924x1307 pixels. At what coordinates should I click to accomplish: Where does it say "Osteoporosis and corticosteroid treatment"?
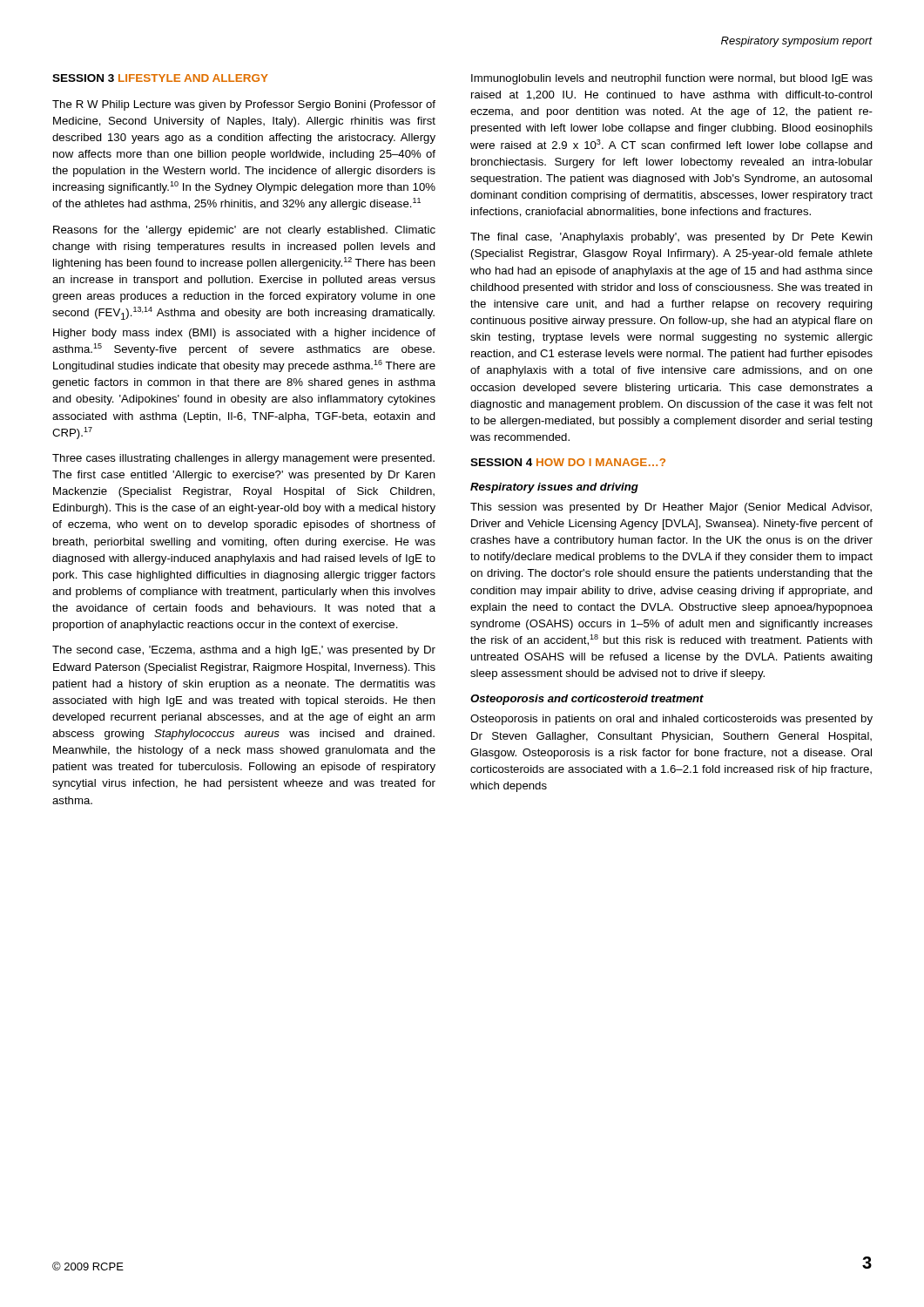coord(671,699)
